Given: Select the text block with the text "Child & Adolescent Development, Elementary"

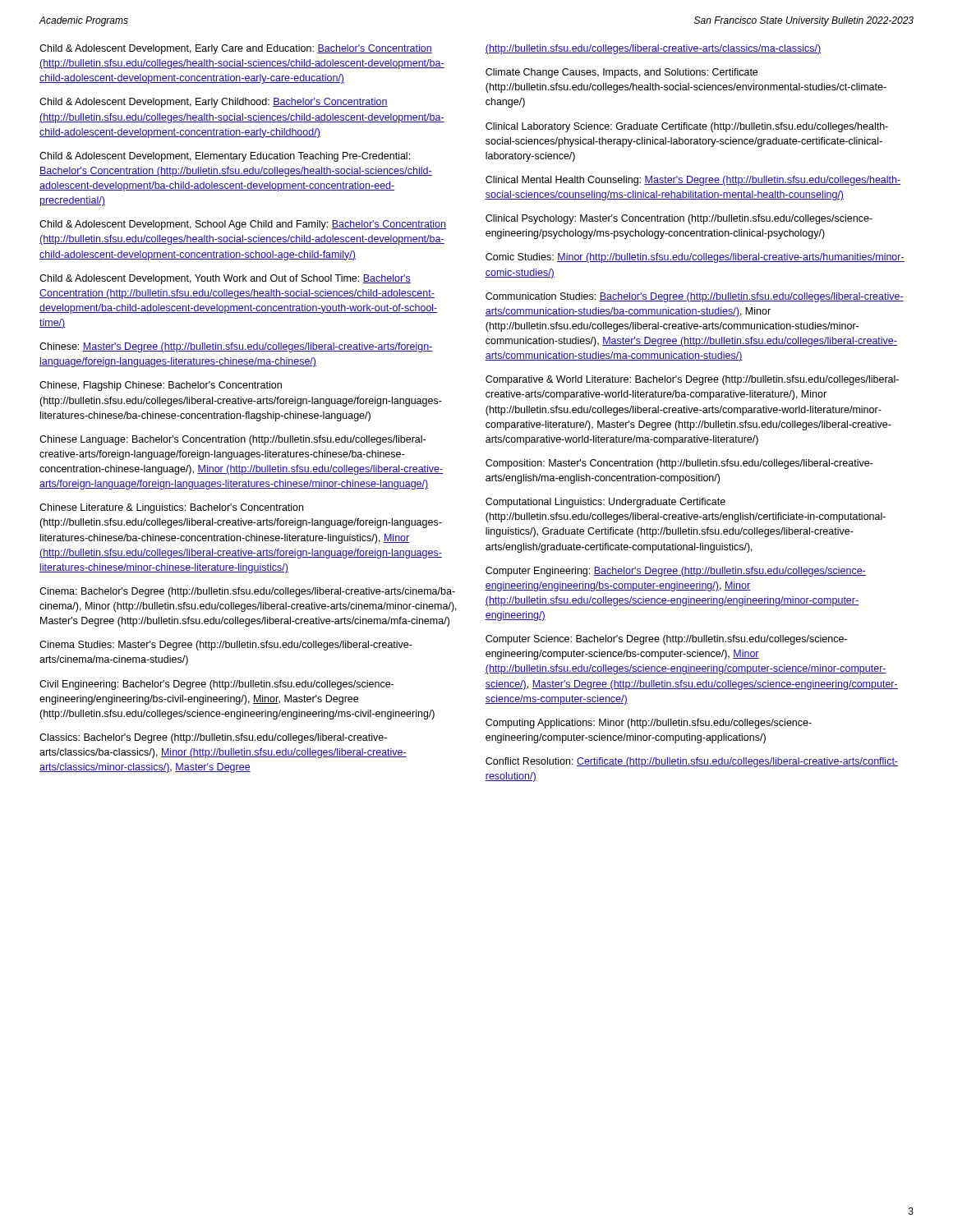Looking at the screenshot, I should 249,178.
